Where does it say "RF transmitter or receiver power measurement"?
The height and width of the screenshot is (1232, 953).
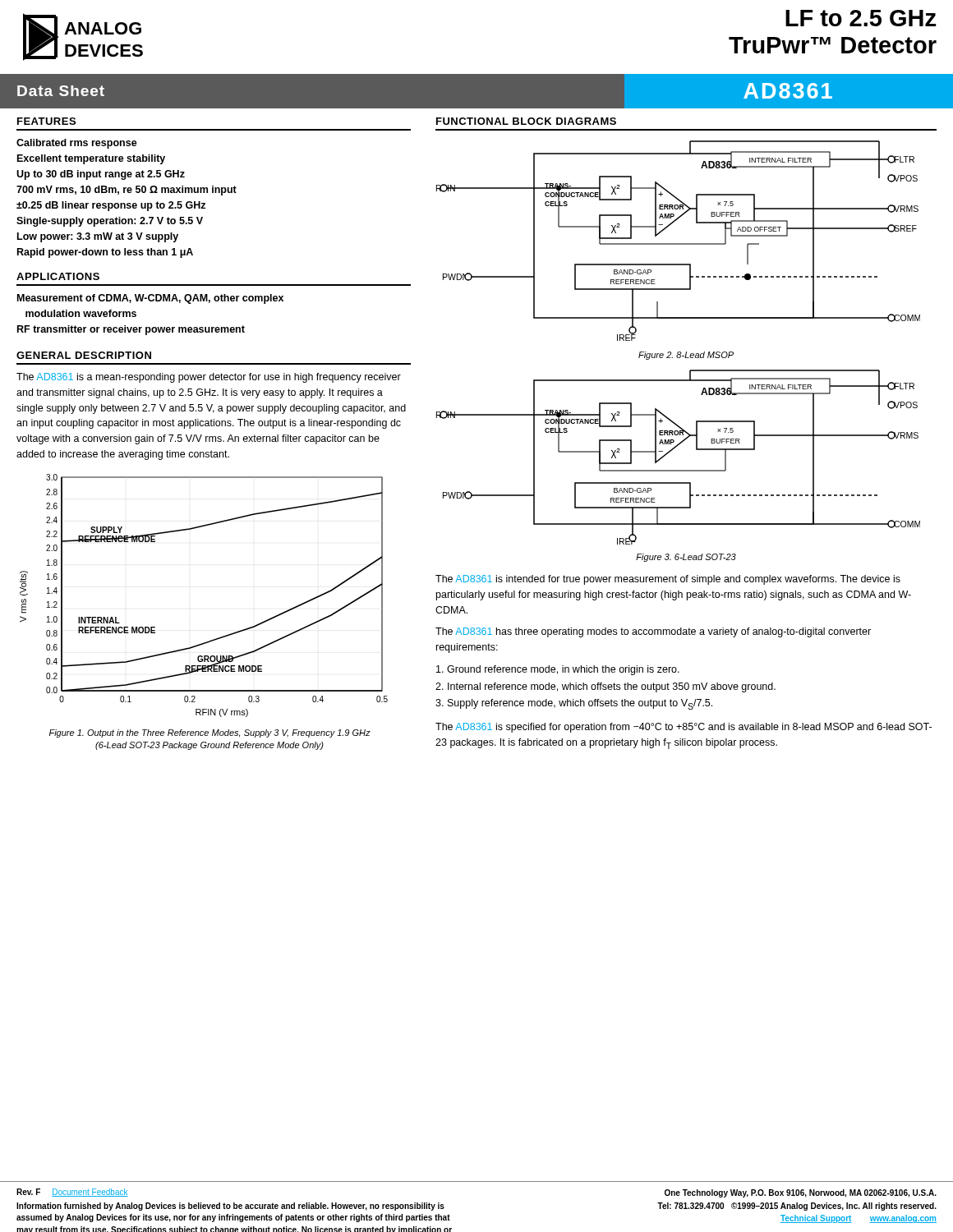[131, 329]
